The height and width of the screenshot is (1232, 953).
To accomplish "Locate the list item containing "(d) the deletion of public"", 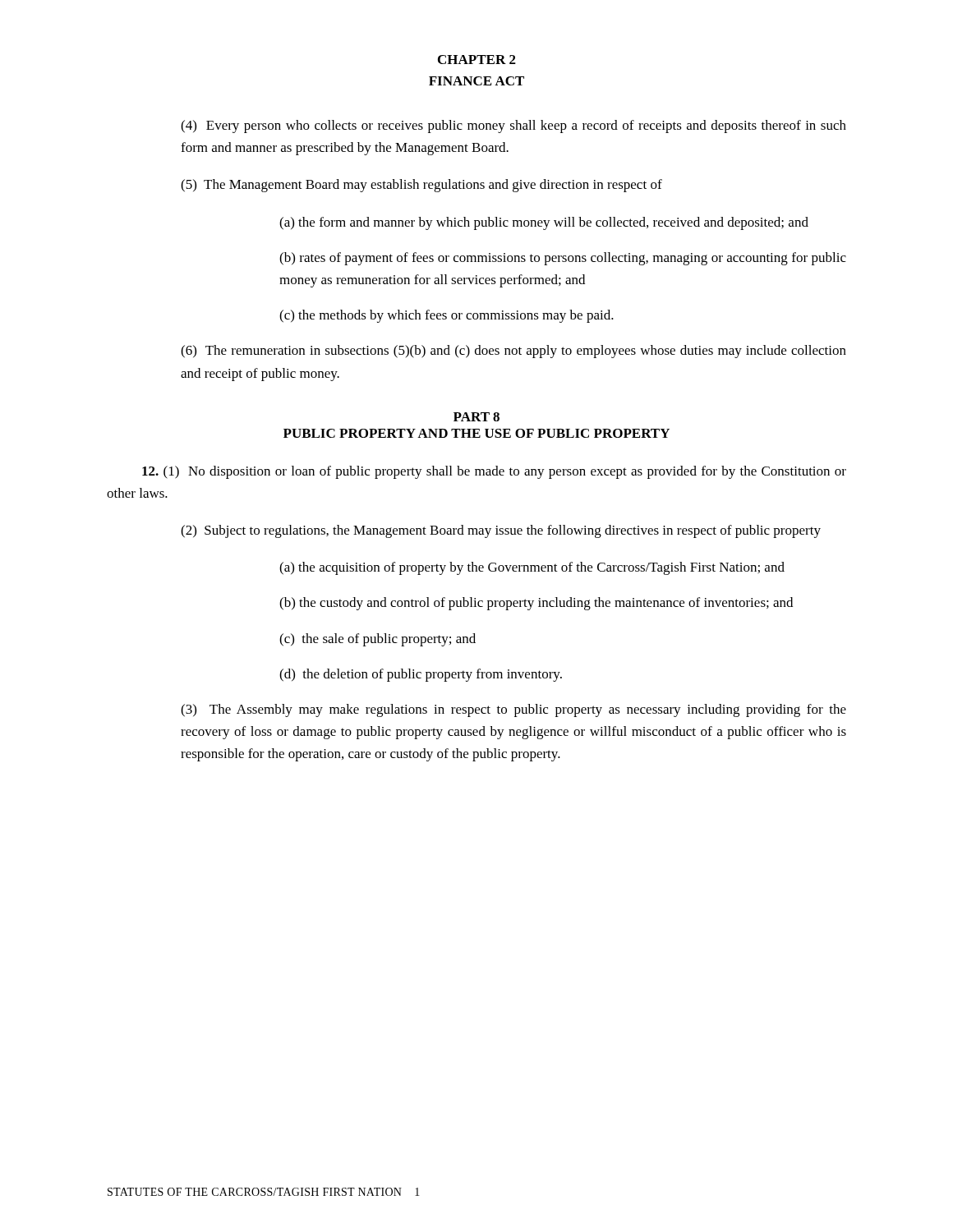I will tap(421, 674).
